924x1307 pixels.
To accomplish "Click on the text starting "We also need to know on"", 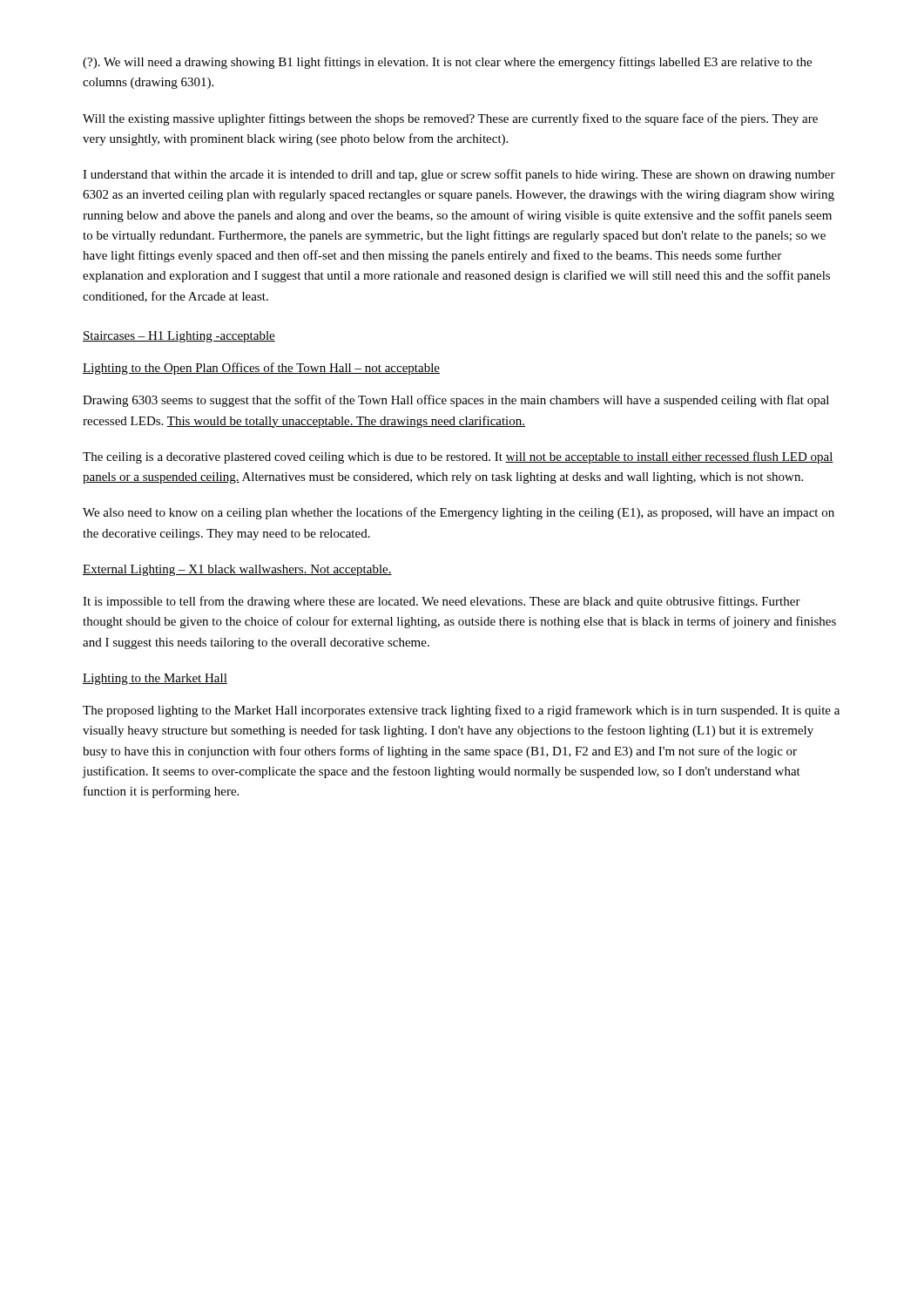I will [459, 523].
